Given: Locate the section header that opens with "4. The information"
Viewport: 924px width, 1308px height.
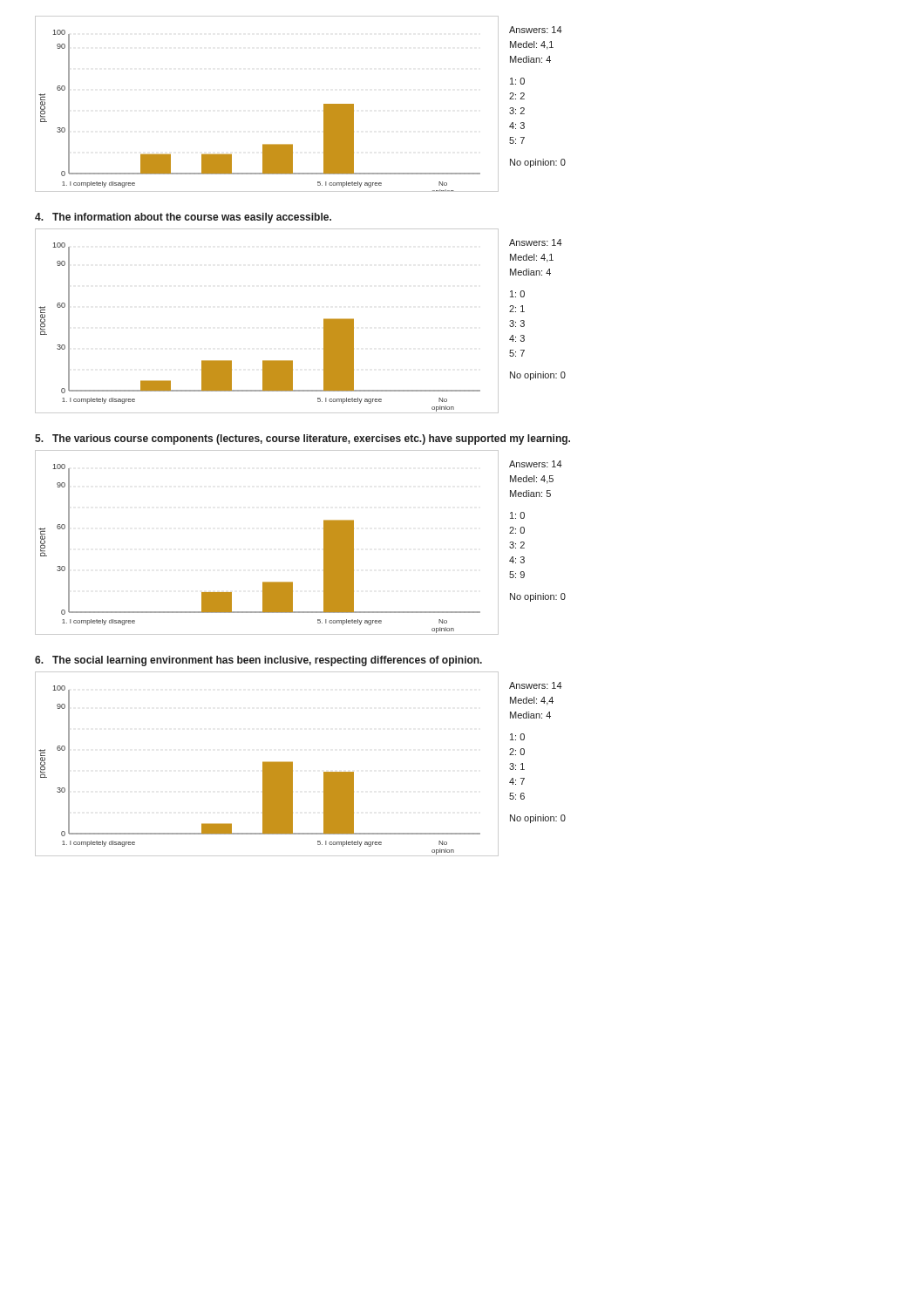Looking at the screenshot, I should 183,217.
